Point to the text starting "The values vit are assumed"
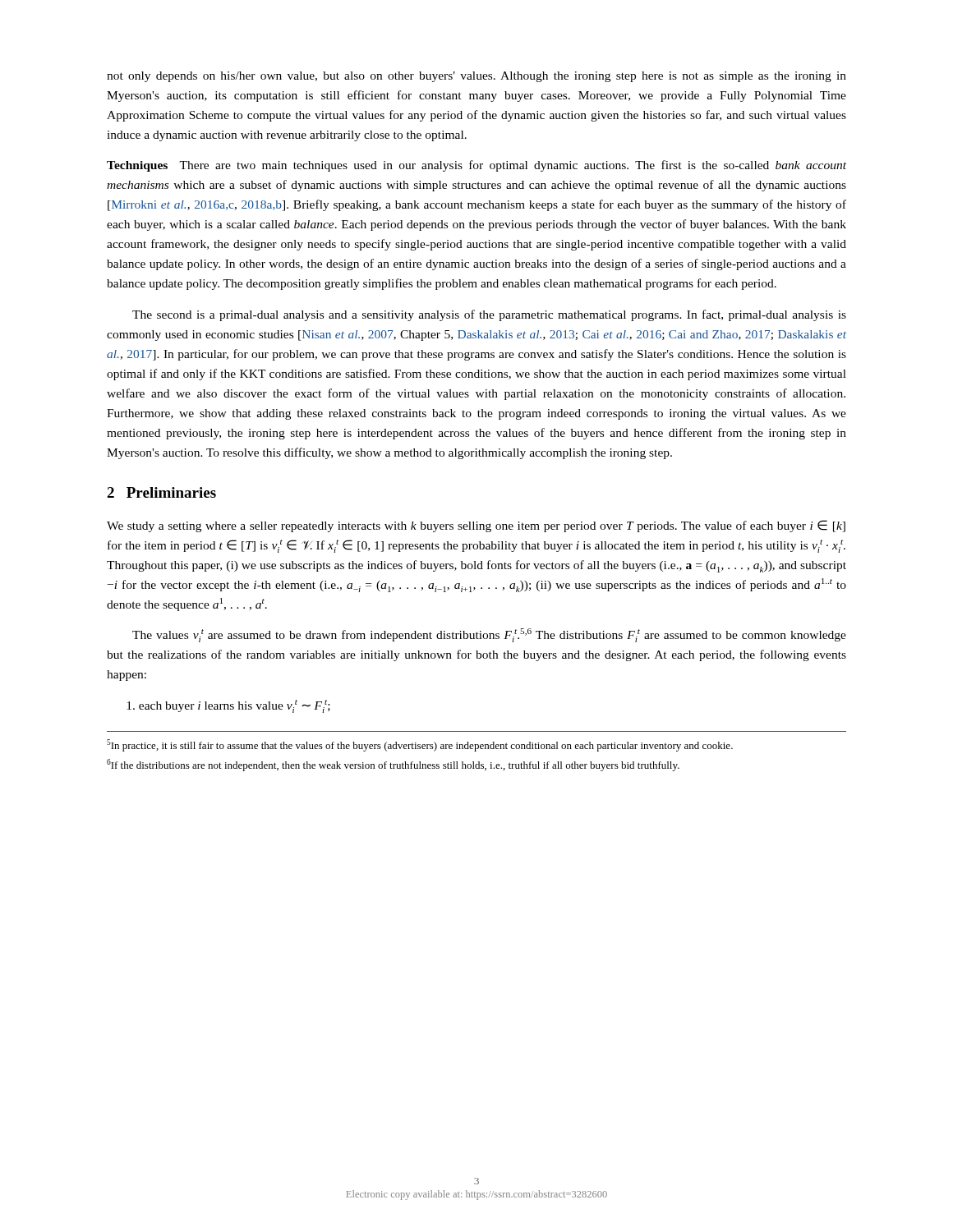953x1232 pixels. click(476, 655)
